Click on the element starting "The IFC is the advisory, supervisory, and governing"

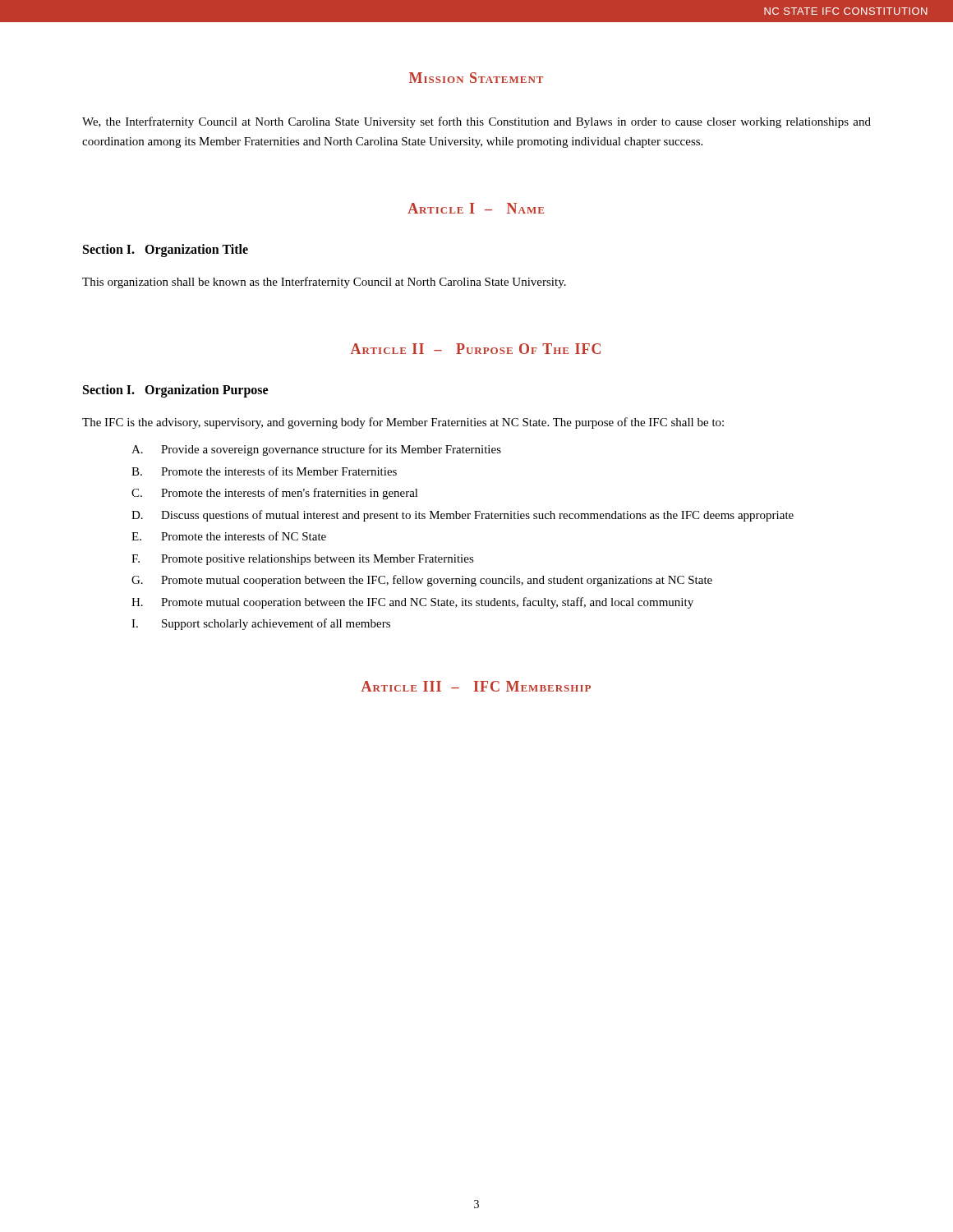403,422
